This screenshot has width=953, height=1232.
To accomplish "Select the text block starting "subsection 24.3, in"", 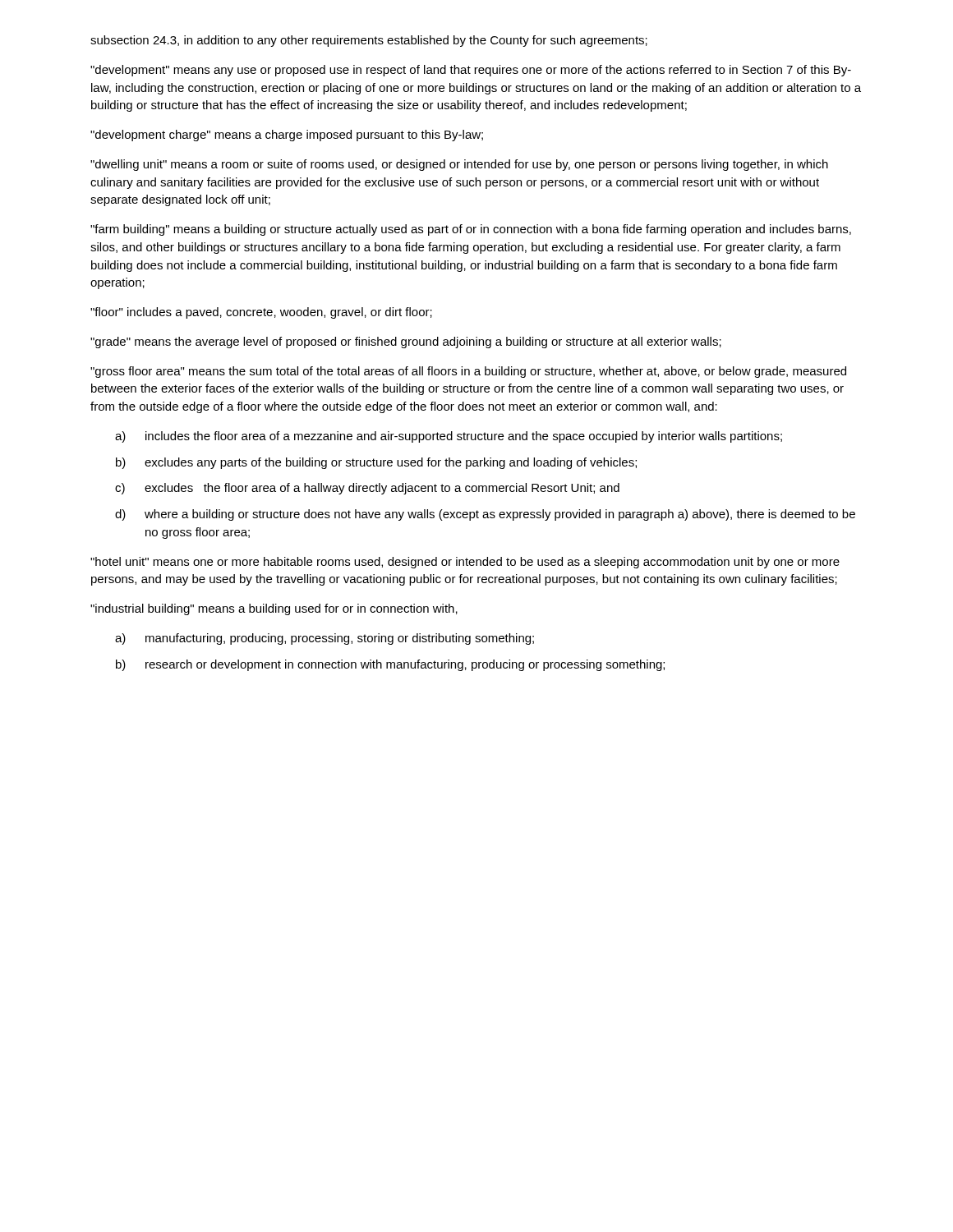I will [369, 40].
